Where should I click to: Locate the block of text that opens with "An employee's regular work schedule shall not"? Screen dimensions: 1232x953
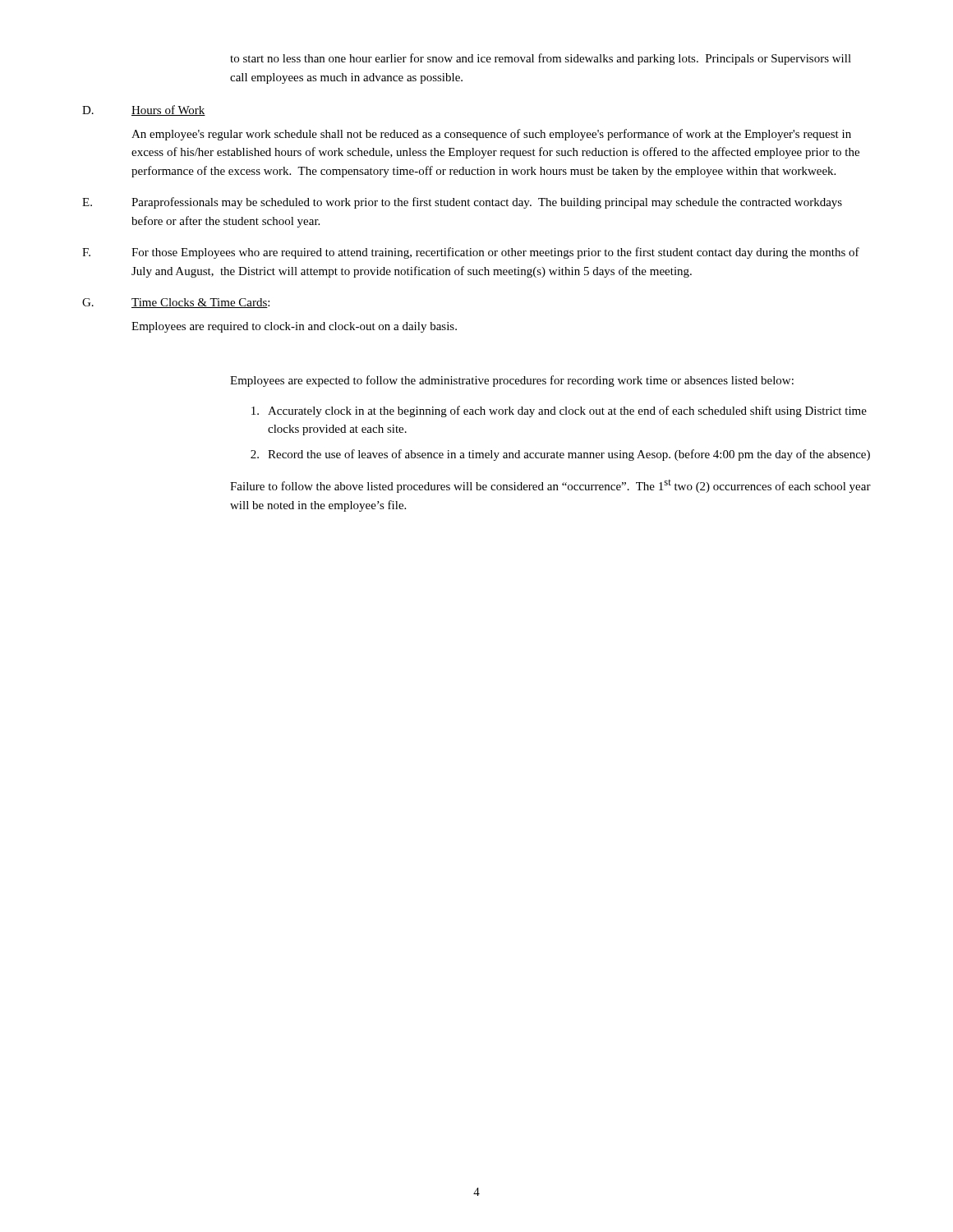point(476,152)
